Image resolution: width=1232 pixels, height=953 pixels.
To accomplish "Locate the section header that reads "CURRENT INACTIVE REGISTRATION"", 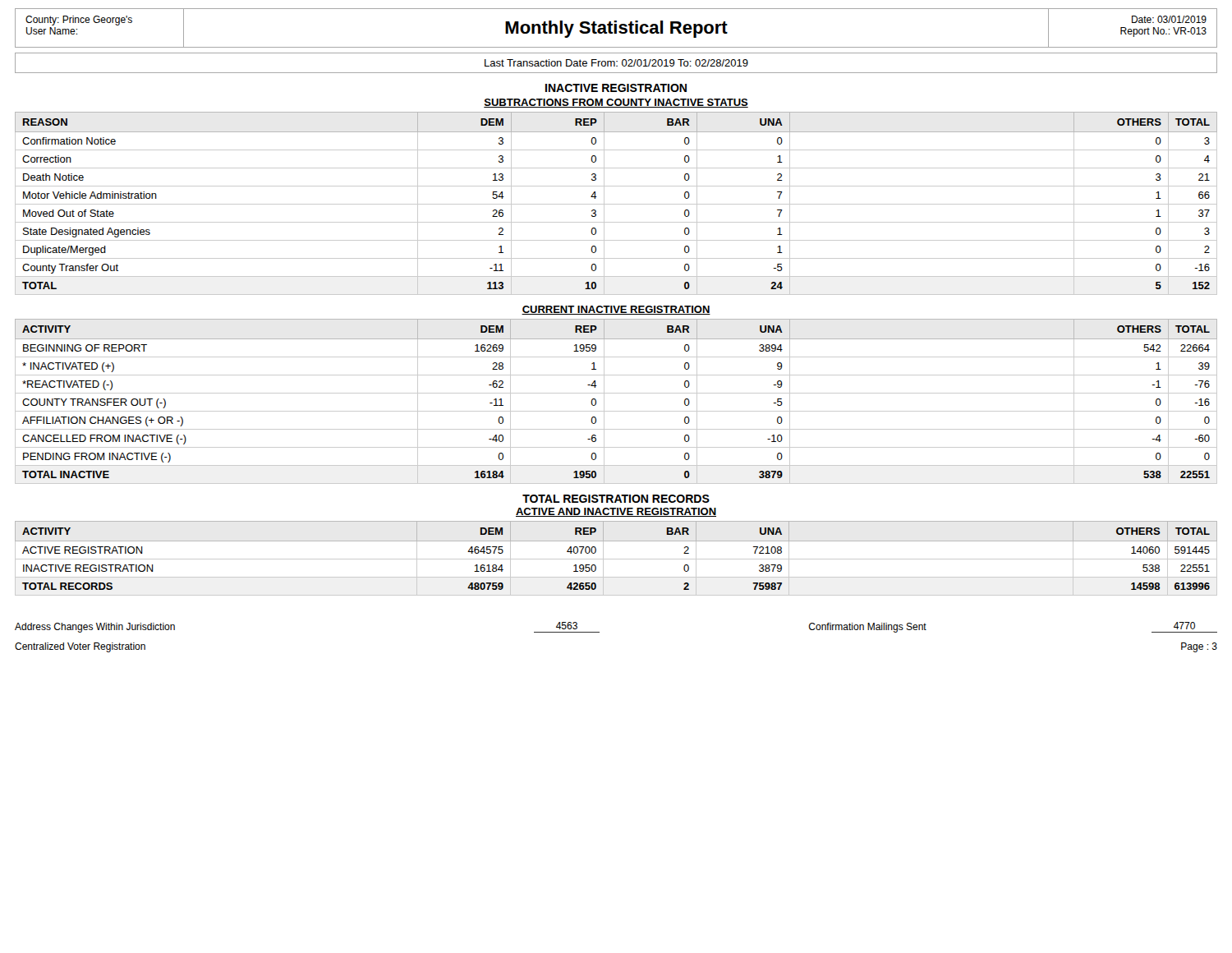I will (x=616, y=309).
